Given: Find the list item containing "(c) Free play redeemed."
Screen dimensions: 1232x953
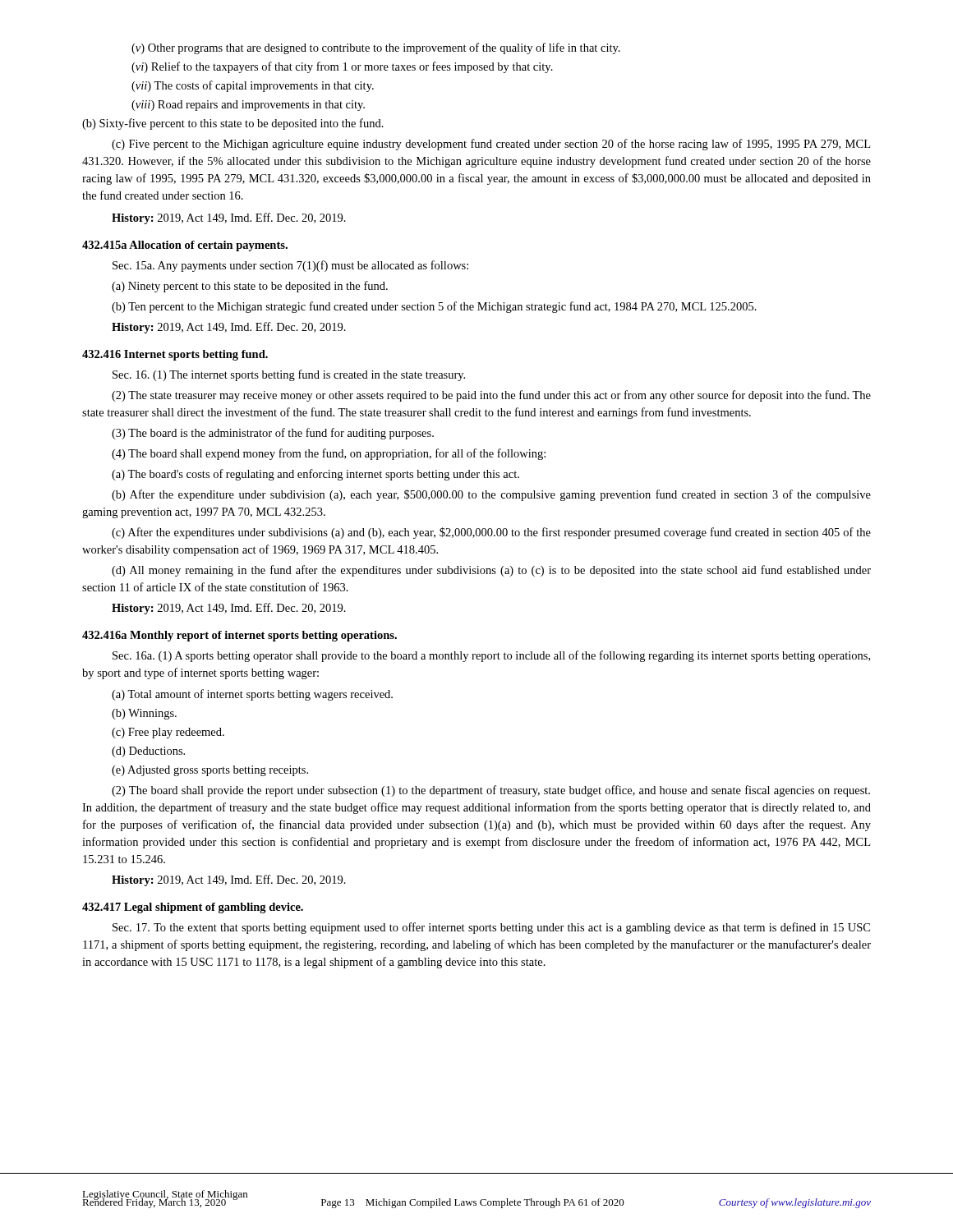Looking at the screenshot, I should (x=168, y=731).
